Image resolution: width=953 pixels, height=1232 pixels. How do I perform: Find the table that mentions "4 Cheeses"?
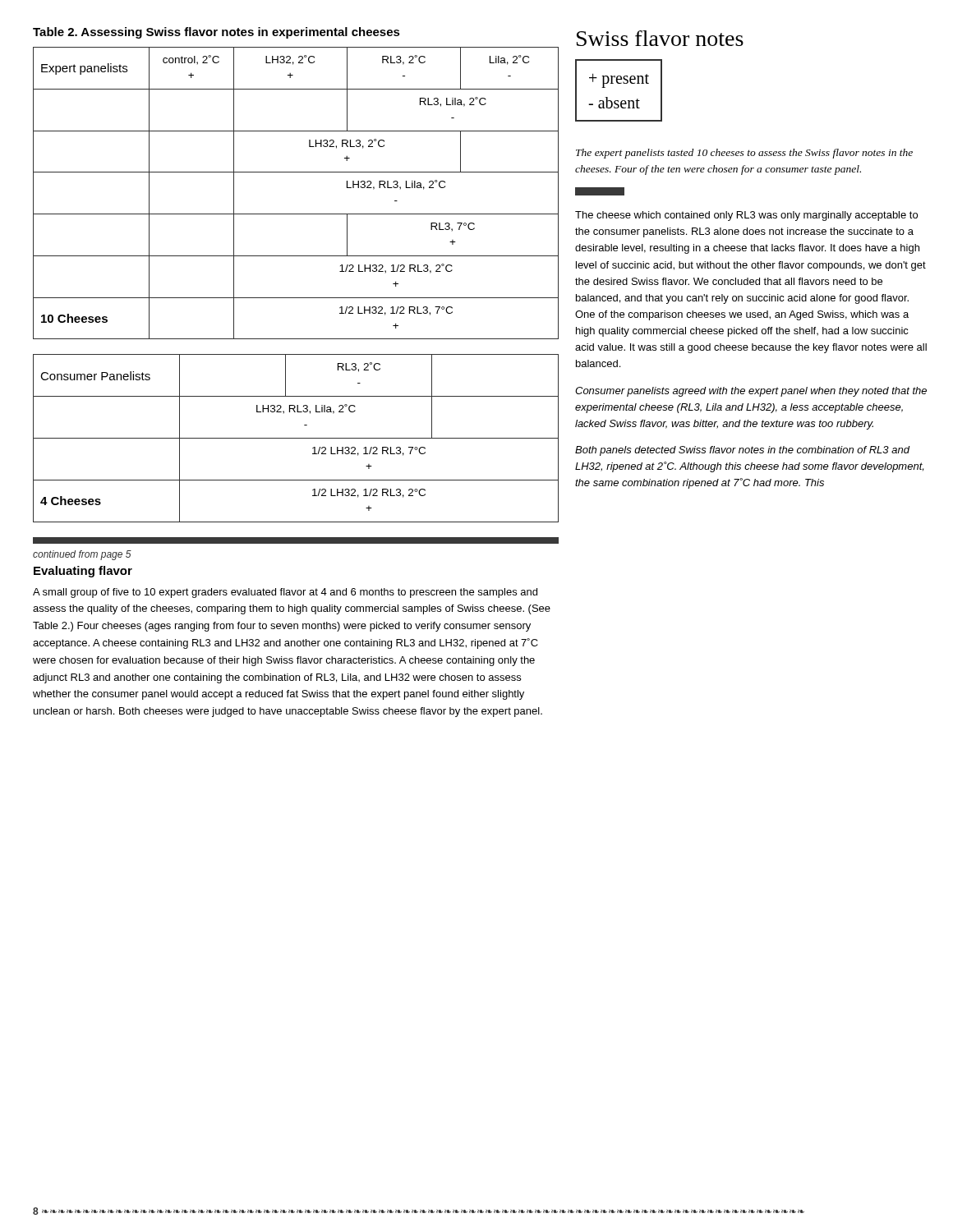click(296, 438)
